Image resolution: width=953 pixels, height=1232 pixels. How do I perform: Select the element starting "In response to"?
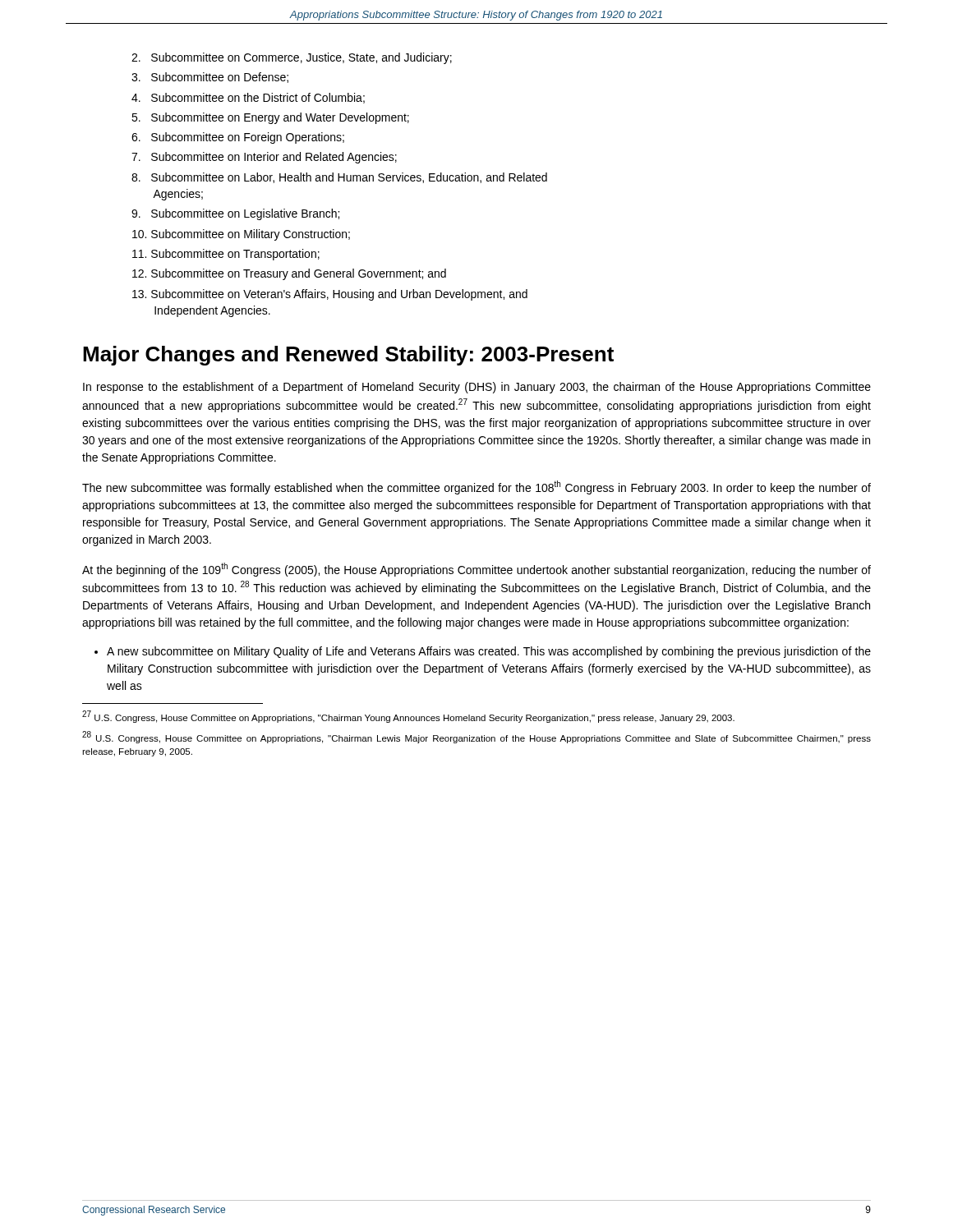point(476,422)
